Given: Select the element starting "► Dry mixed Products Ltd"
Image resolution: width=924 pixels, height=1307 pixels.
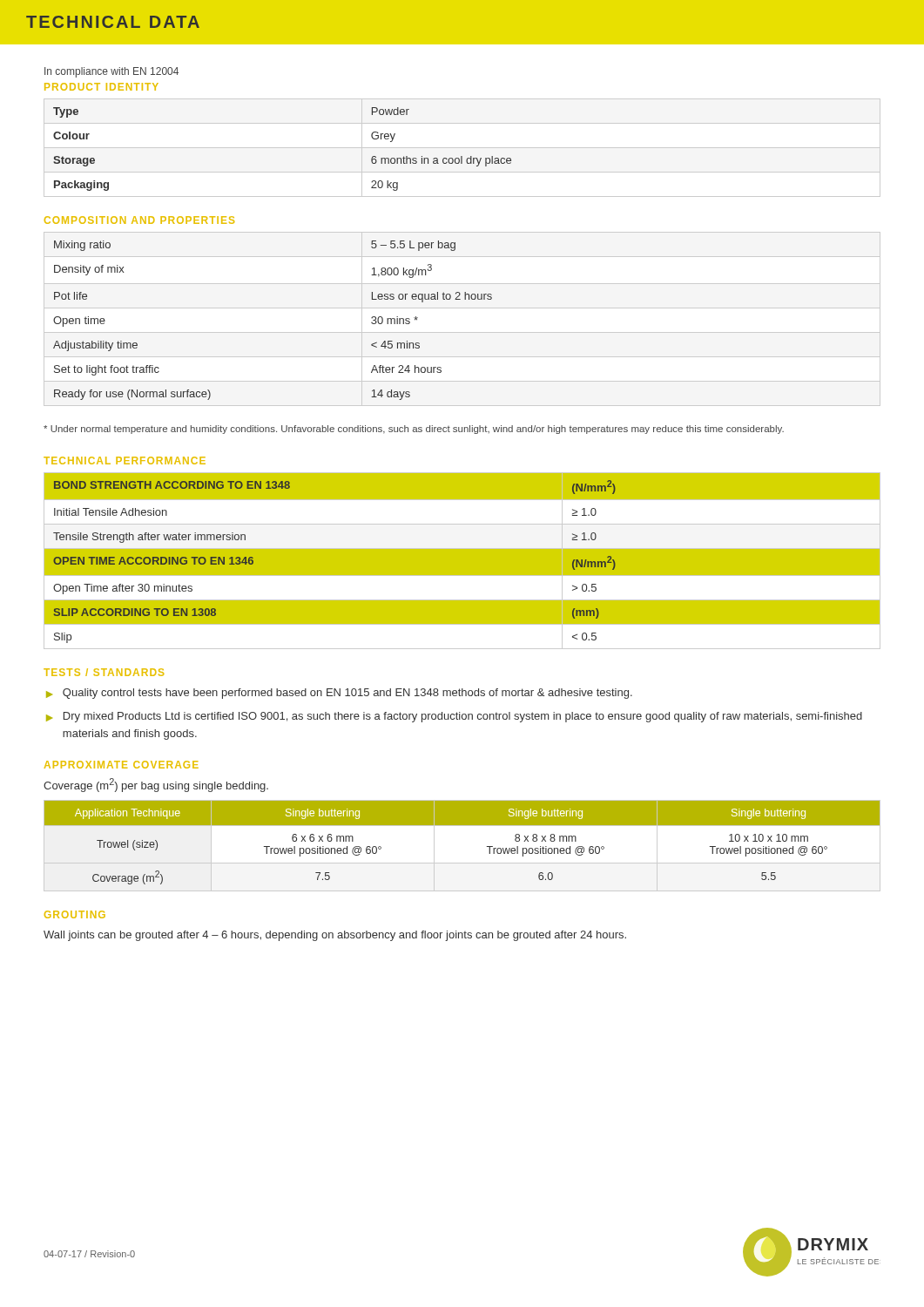Looking at the screenshot, I should pos(462,725).
